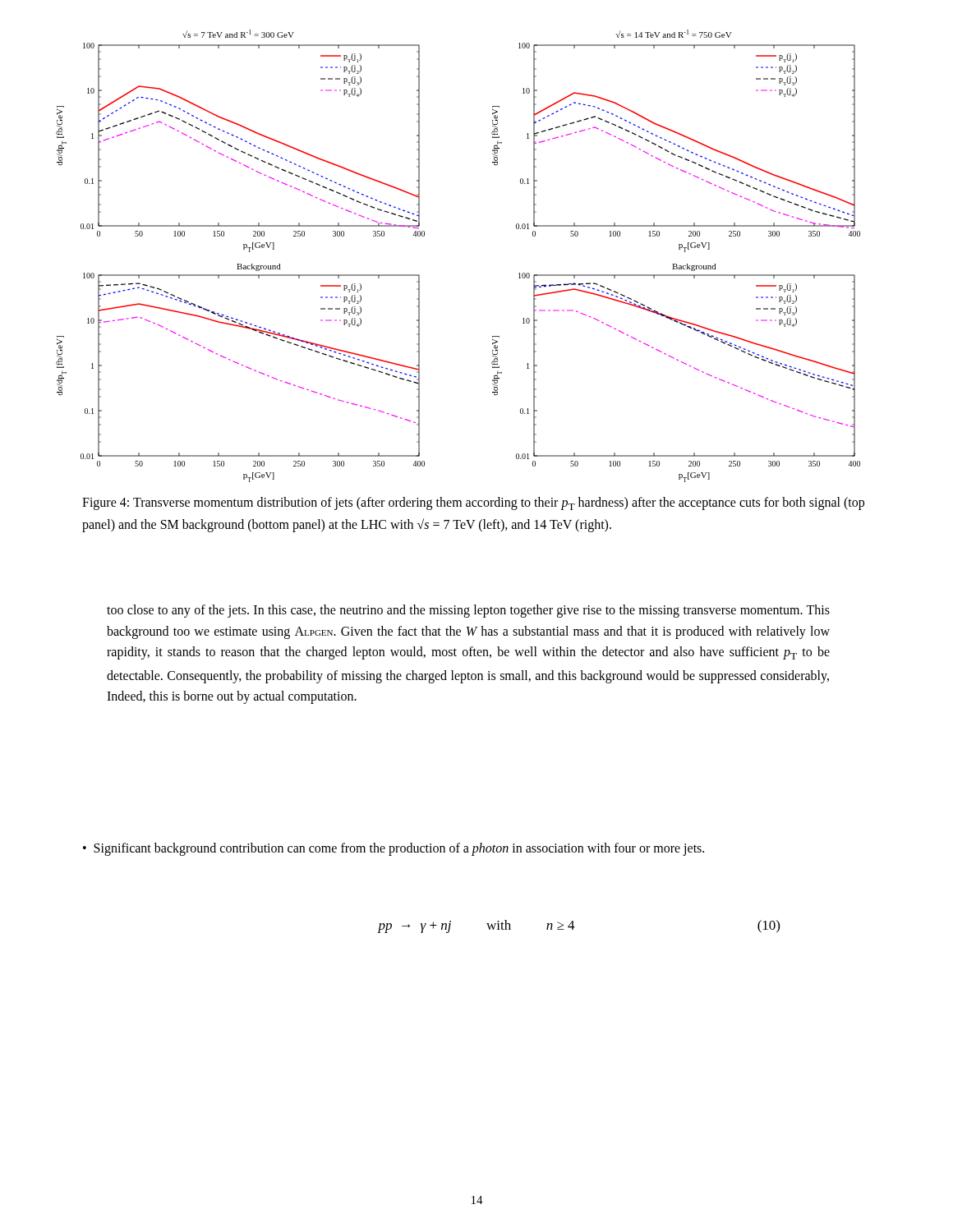Where is the passage that starts "• Significant background contribution can come from the"?
The width and height of the screenshot is (953, 1232).
point(476,848)
